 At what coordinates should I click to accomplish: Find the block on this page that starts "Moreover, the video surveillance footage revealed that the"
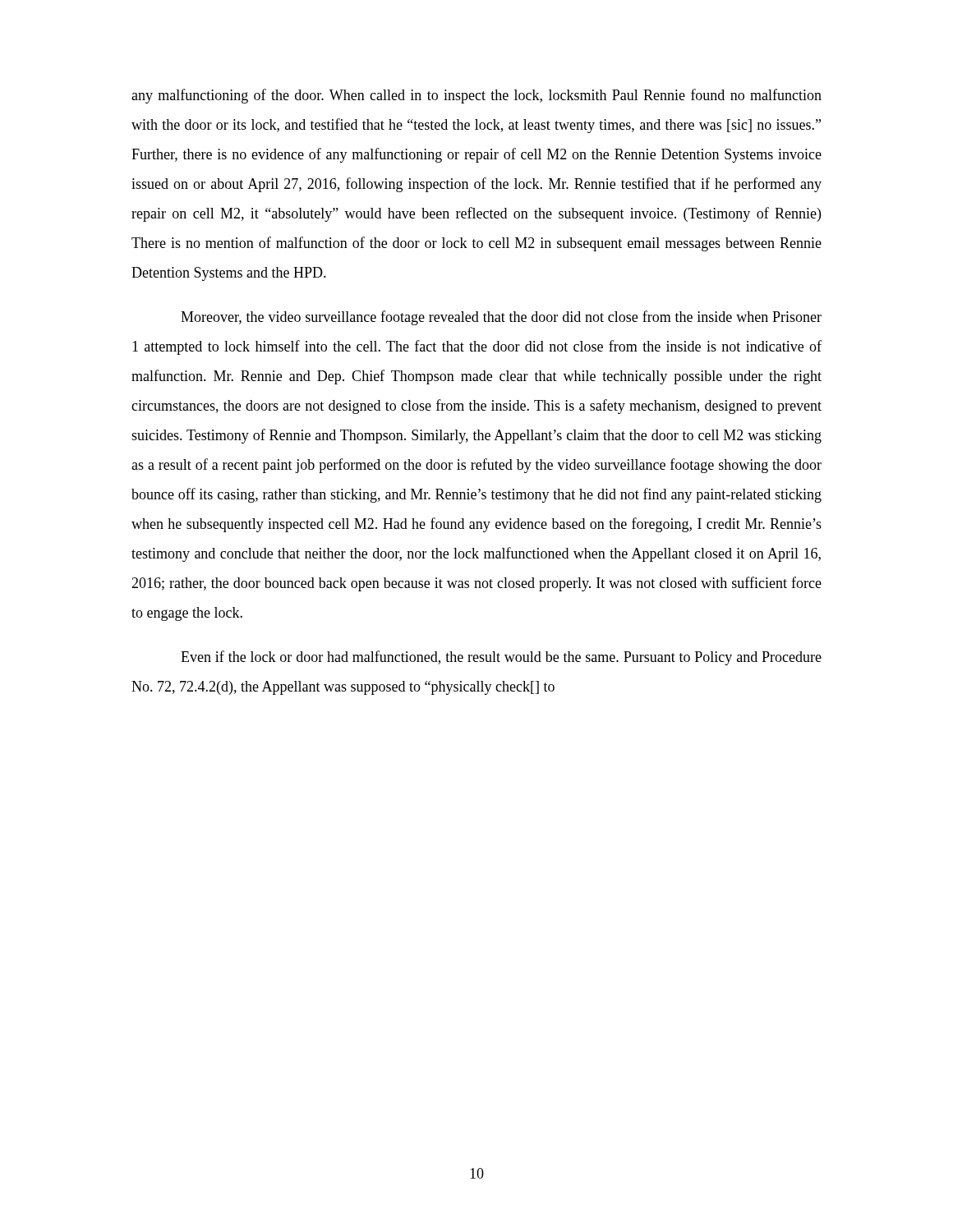pyautogui.click(x=476, y=465)
